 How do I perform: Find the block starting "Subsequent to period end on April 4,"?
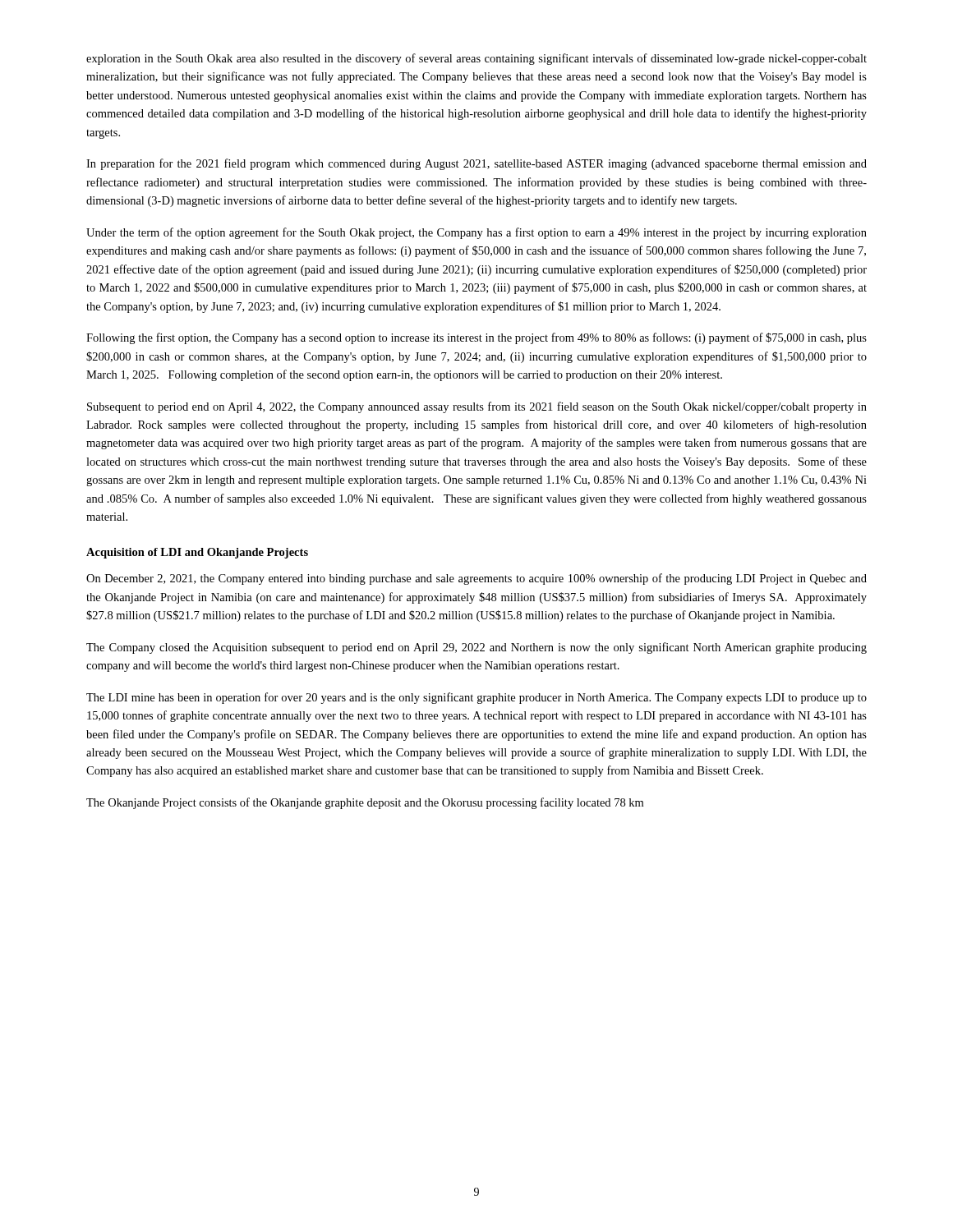pos(476,462)
